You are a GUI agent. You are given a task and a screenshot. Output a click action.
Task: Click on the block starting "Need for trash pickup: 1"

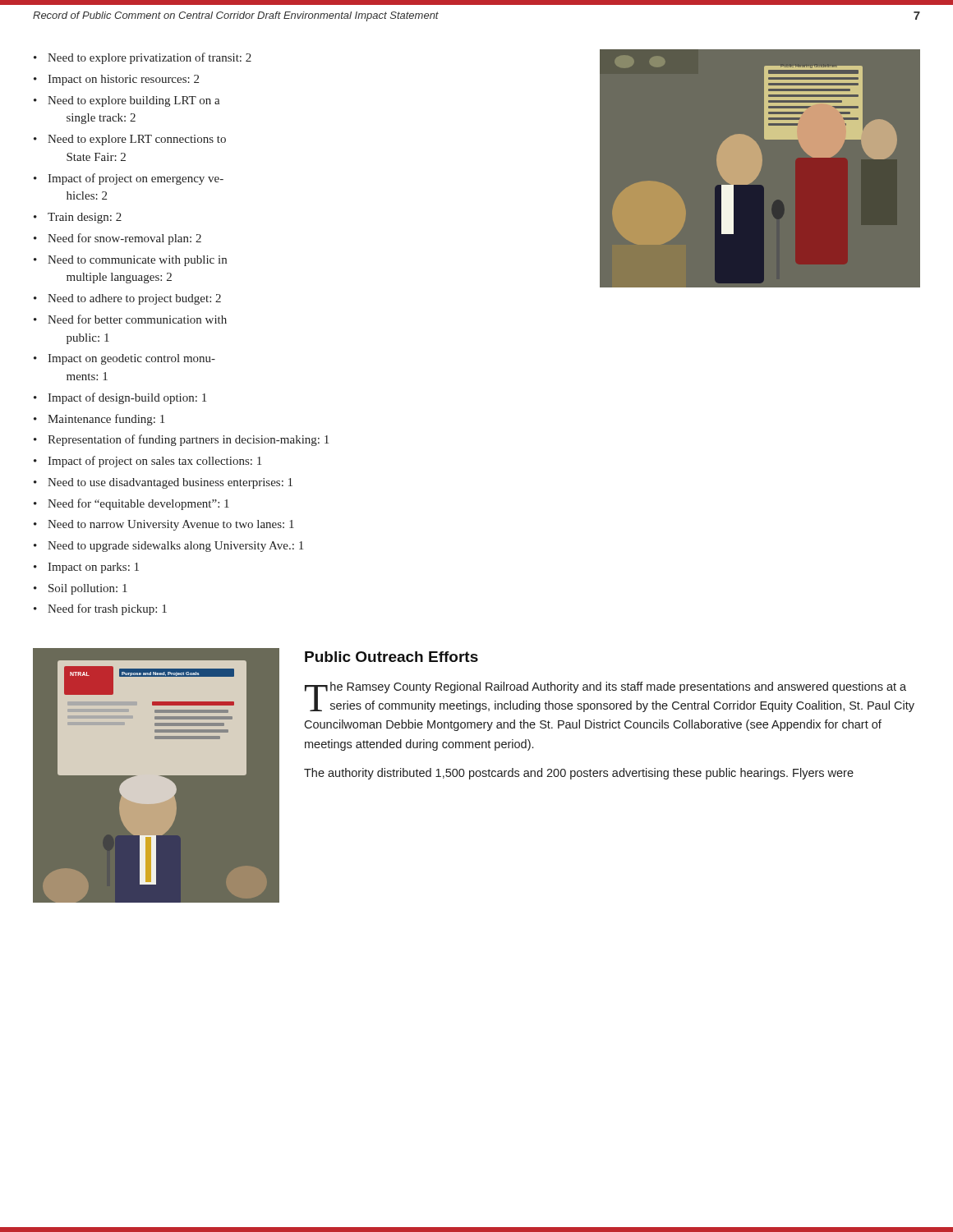pyautogui.click(x=108, y=609)
